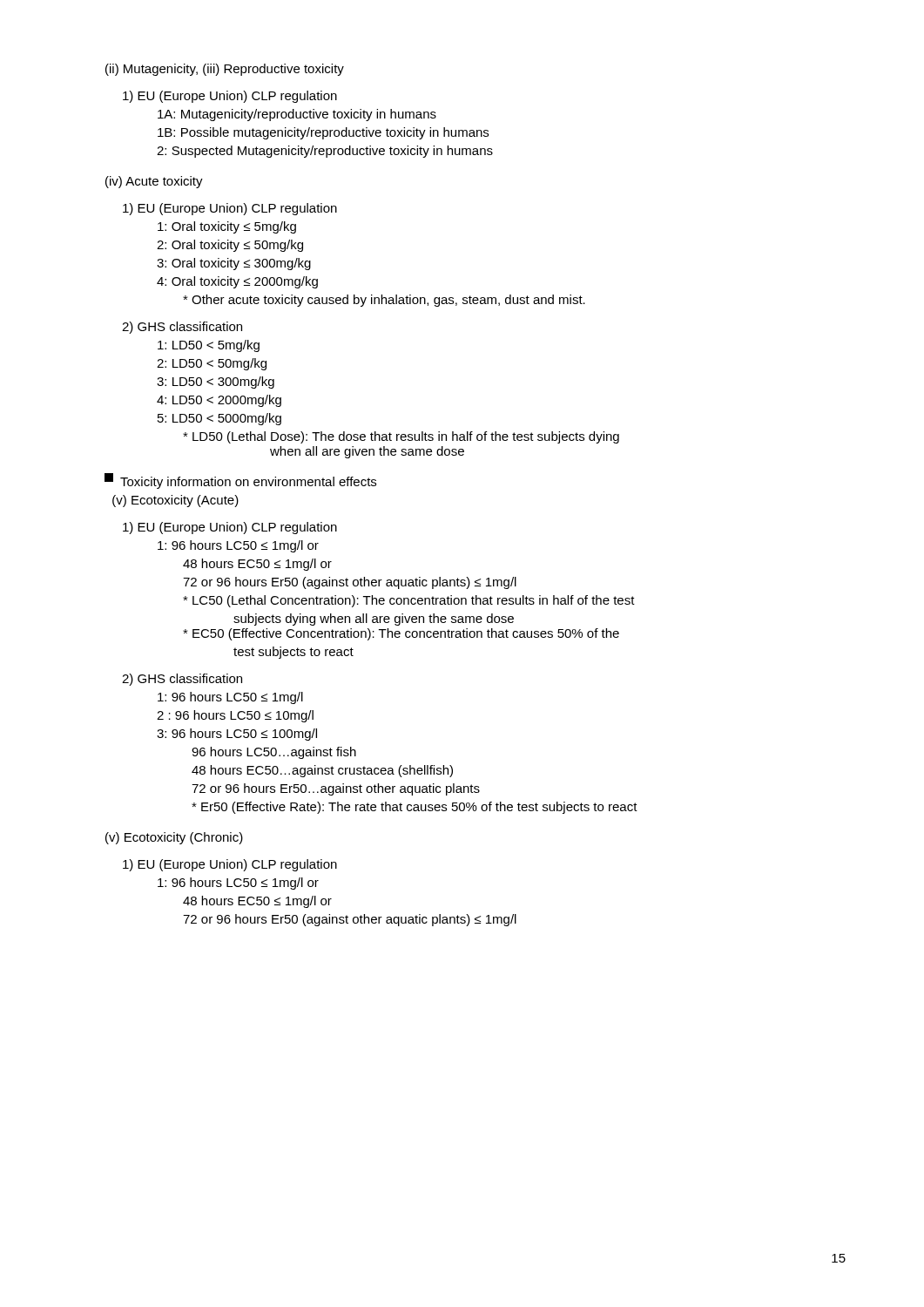The image size is (924, 1307).
Task: Find "(v) Ecotoxicity (Chronic)" on this page
Action: click(x=174, y=837)
